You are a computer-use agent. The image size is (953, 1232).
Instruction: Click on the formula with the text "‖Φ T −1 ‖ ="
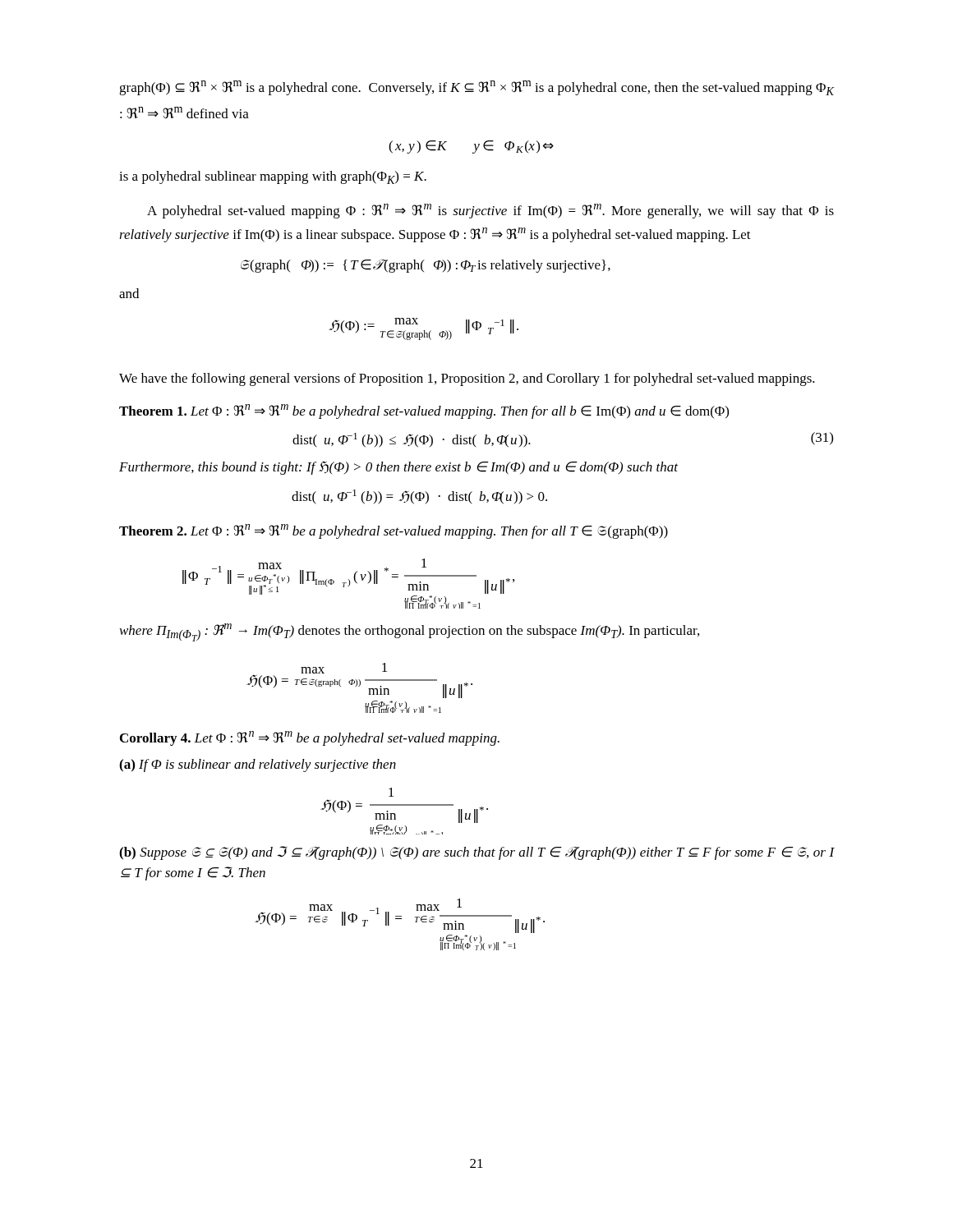pyautogui.click(x=476, y=579)
